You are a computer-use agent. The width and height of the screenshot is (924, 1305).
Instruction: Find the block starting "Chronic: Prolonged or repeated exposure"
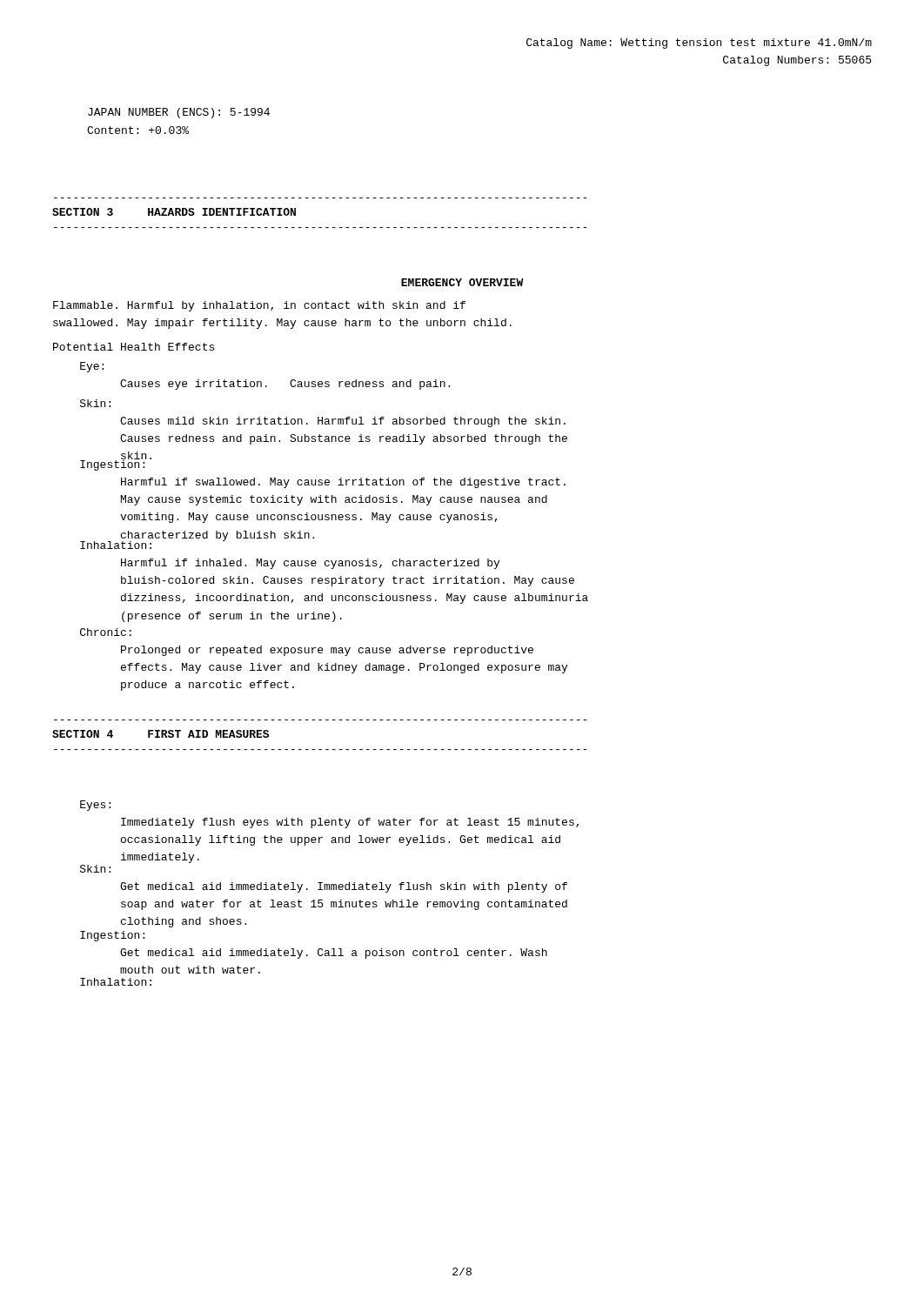[310, 659]
